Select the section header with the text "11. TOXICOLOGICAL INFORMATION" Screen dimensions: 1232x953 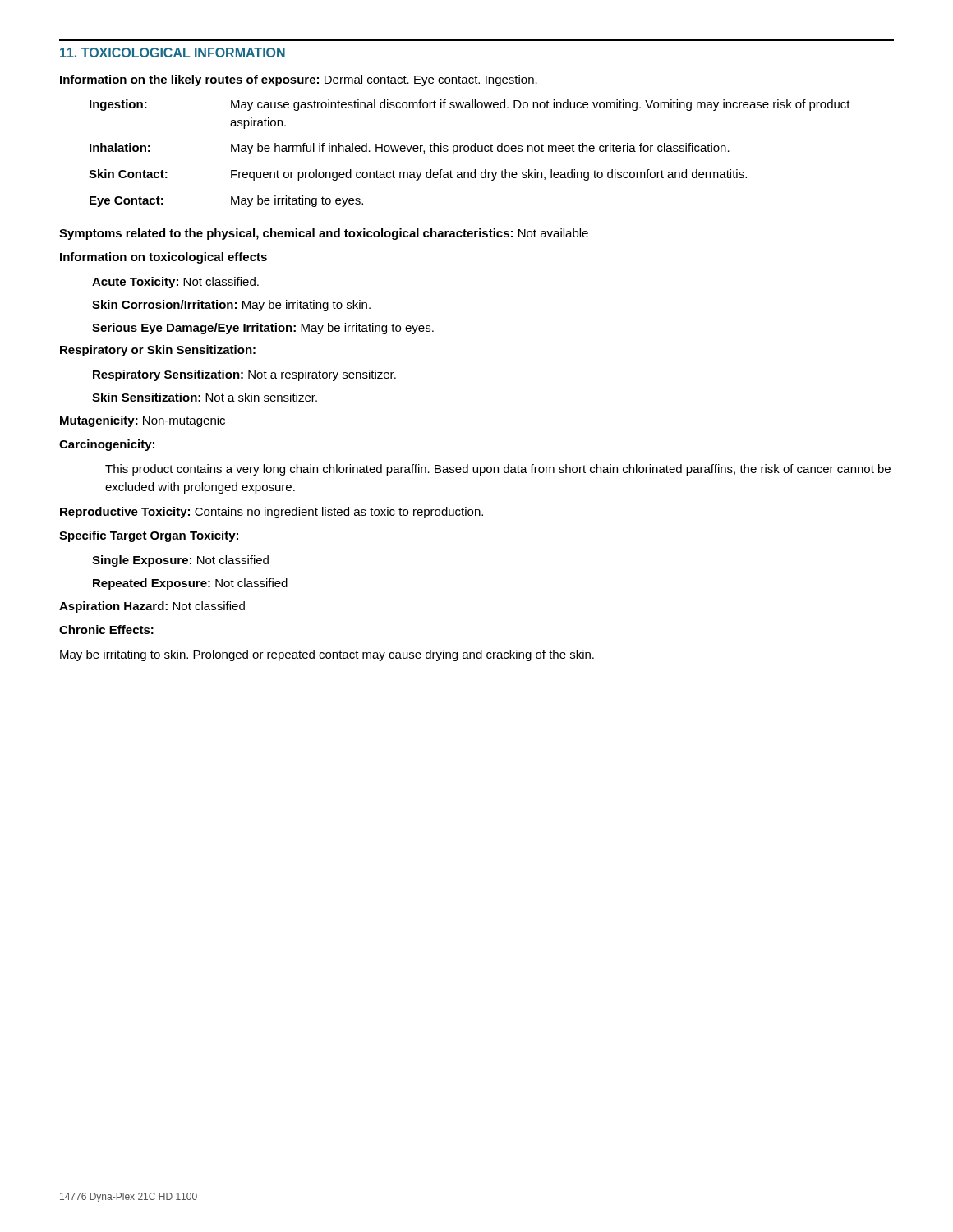point(173,53)
